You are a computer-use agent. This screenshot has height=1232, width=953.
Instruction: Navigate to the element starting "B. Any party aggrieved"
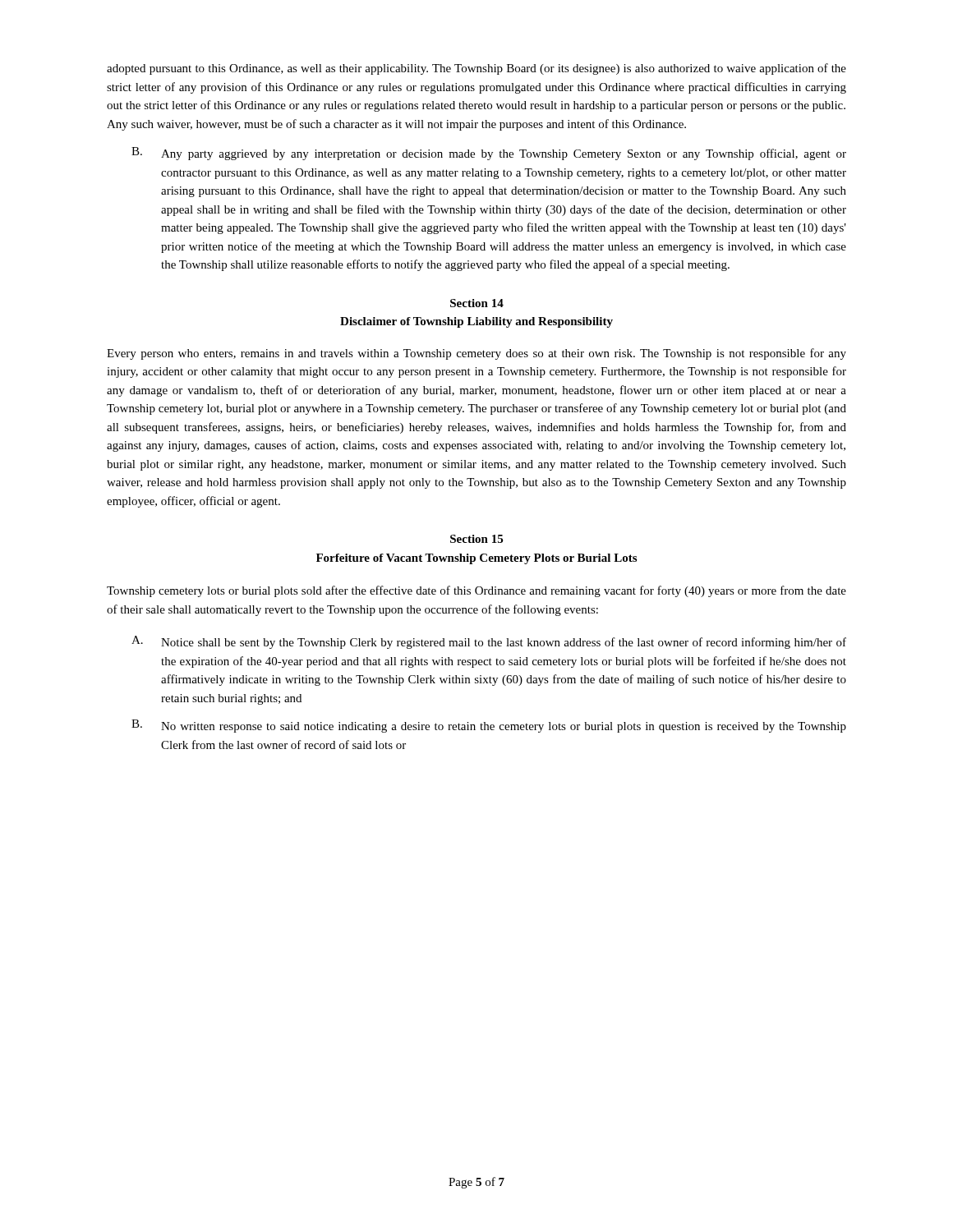[489, 209]
